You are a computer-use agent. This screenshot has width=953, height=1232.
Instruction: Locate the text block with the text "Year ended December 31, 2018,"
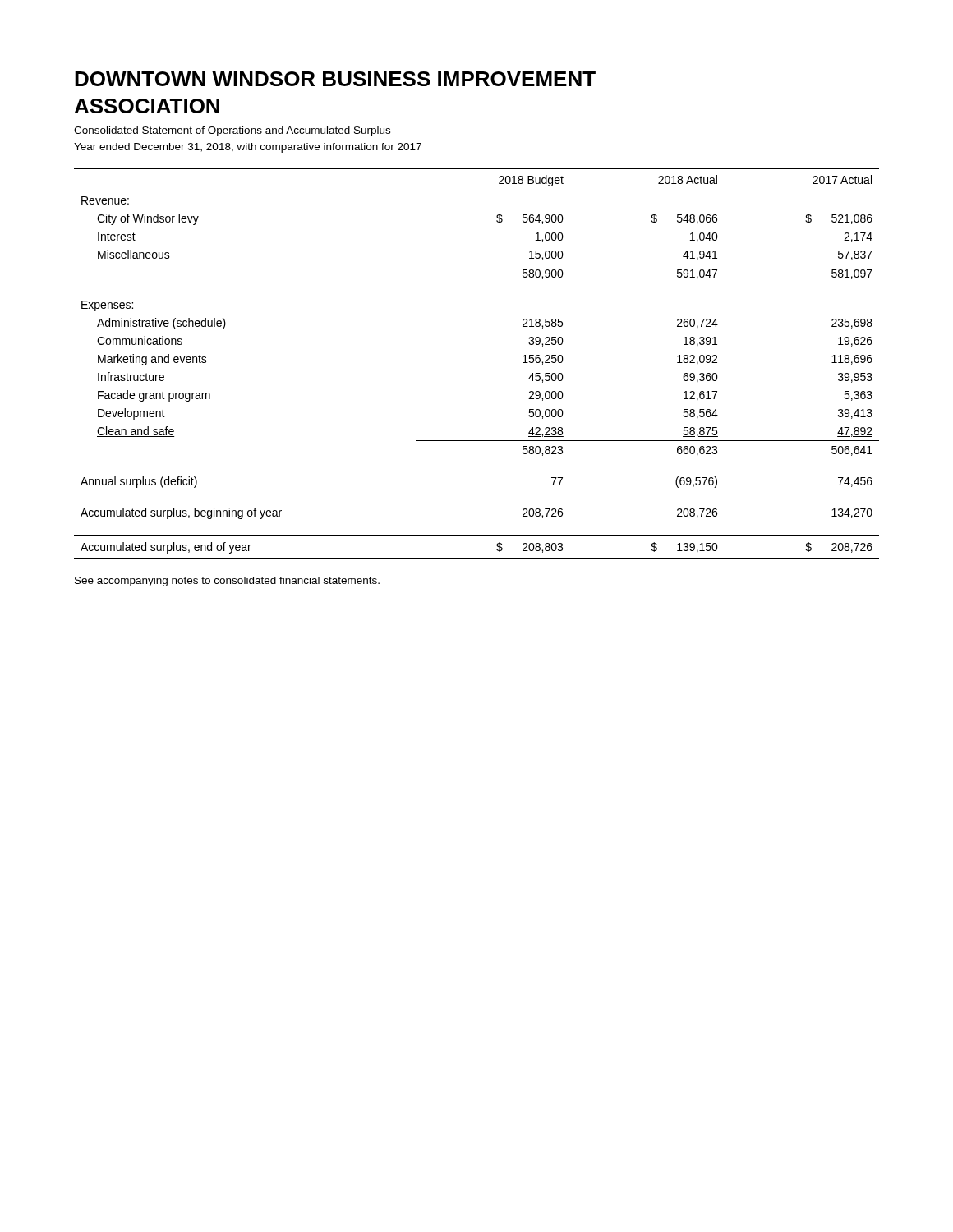(248, 147)
